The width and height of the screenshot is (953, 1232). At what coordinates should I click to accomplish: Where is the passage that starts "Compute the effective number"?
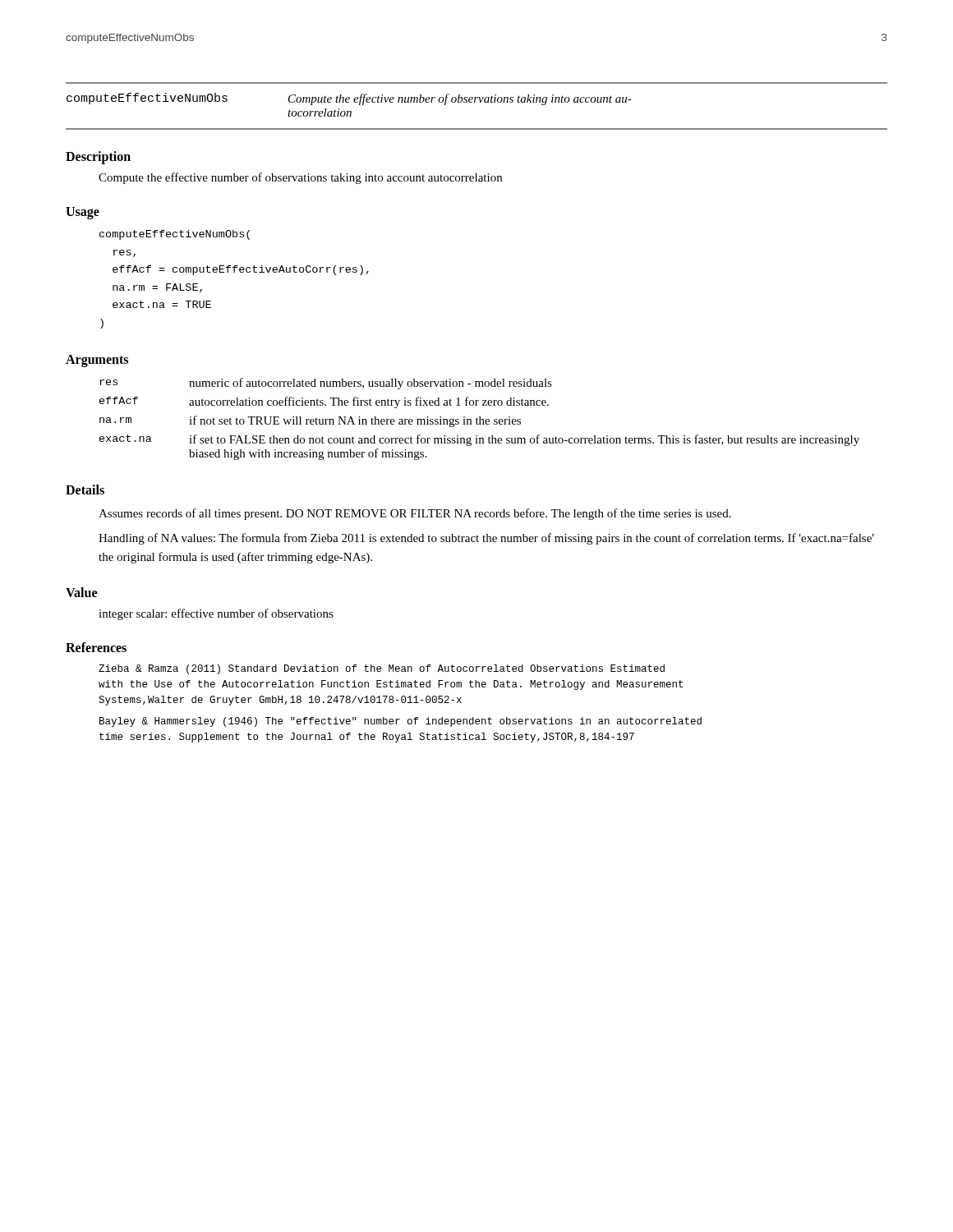(493, 178)
